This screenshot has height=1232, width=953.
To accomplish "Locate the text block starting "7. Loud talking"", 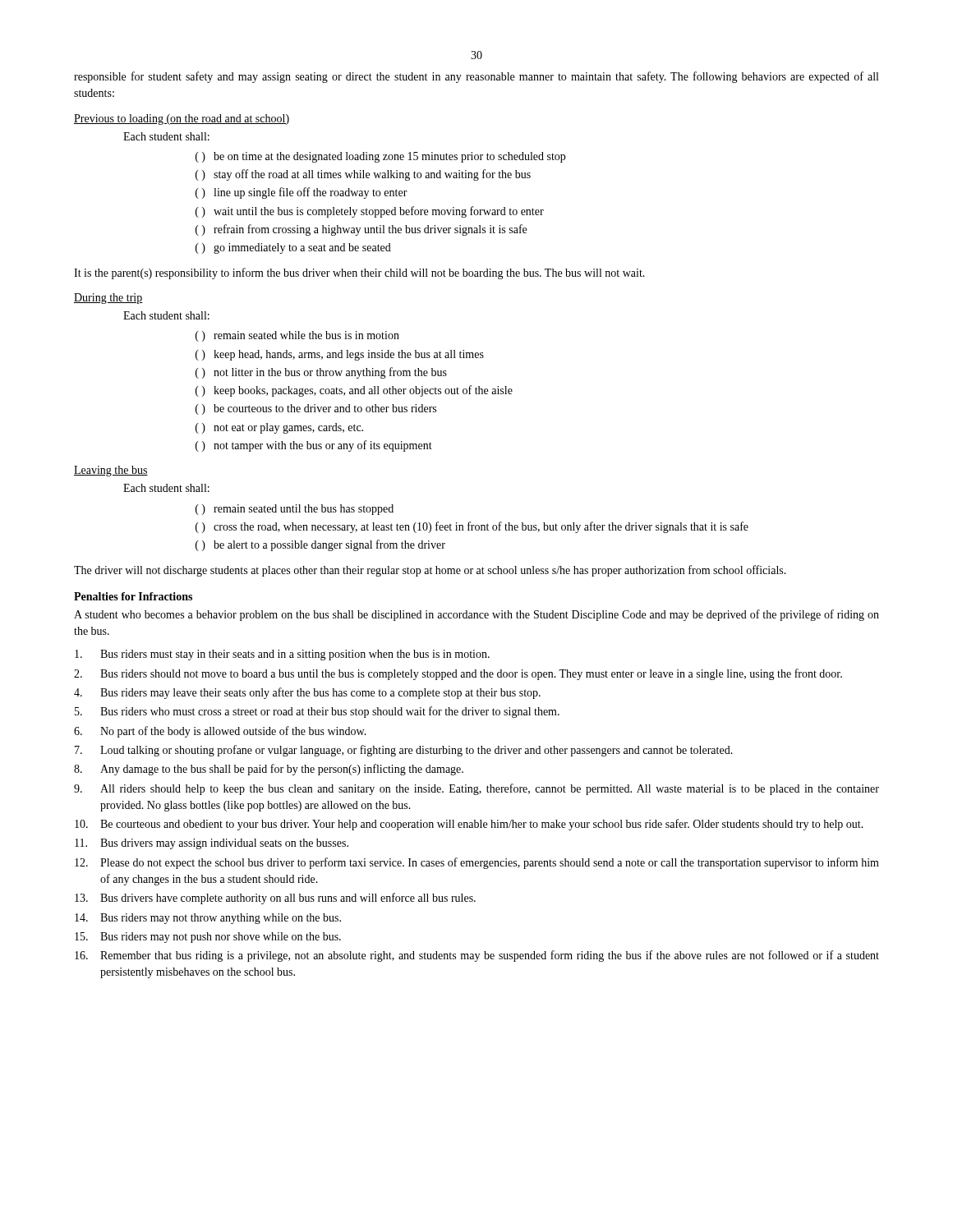I will 476,751.
